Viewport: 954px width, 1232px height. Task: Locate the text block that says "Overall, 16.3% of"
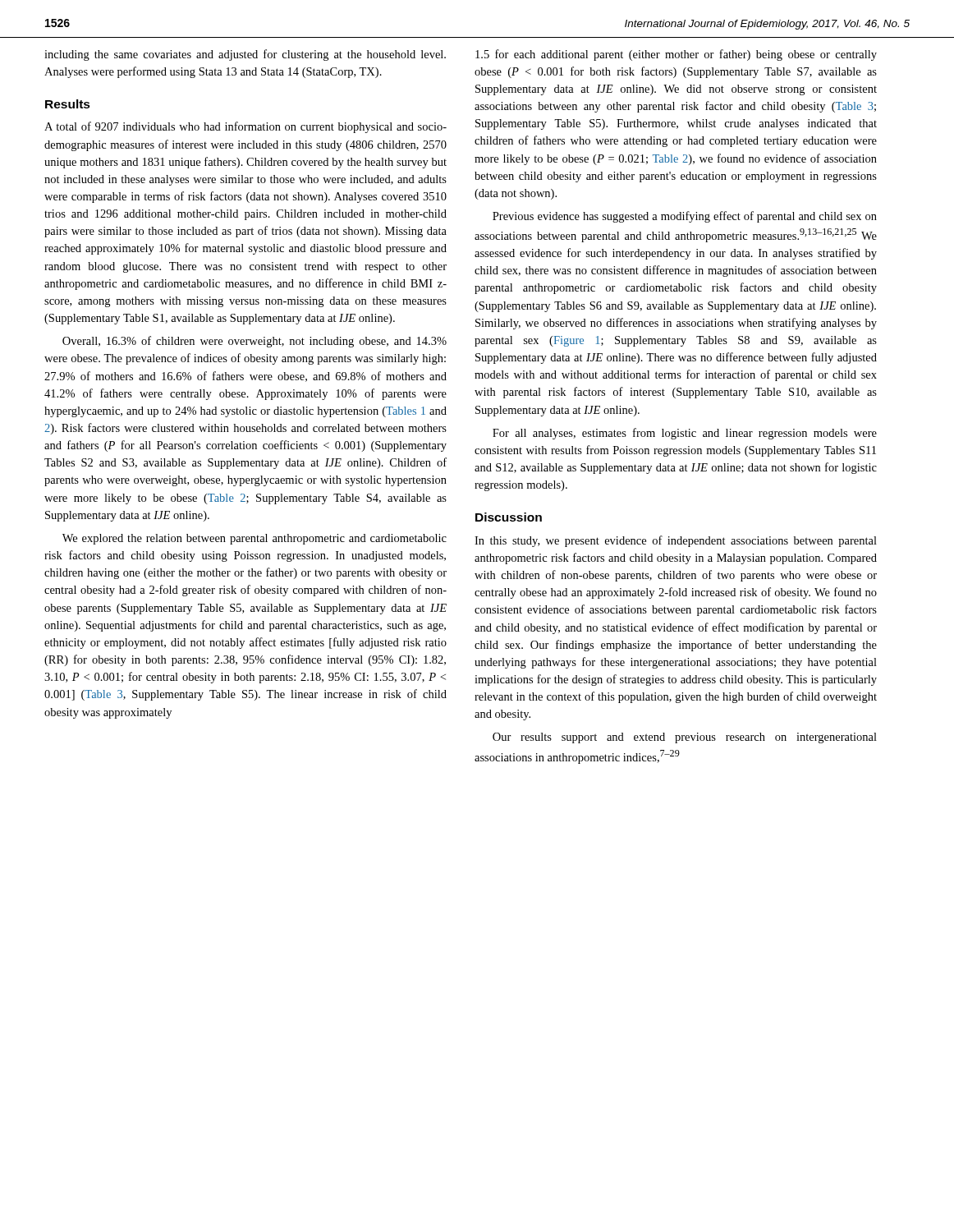click(246, 428)
